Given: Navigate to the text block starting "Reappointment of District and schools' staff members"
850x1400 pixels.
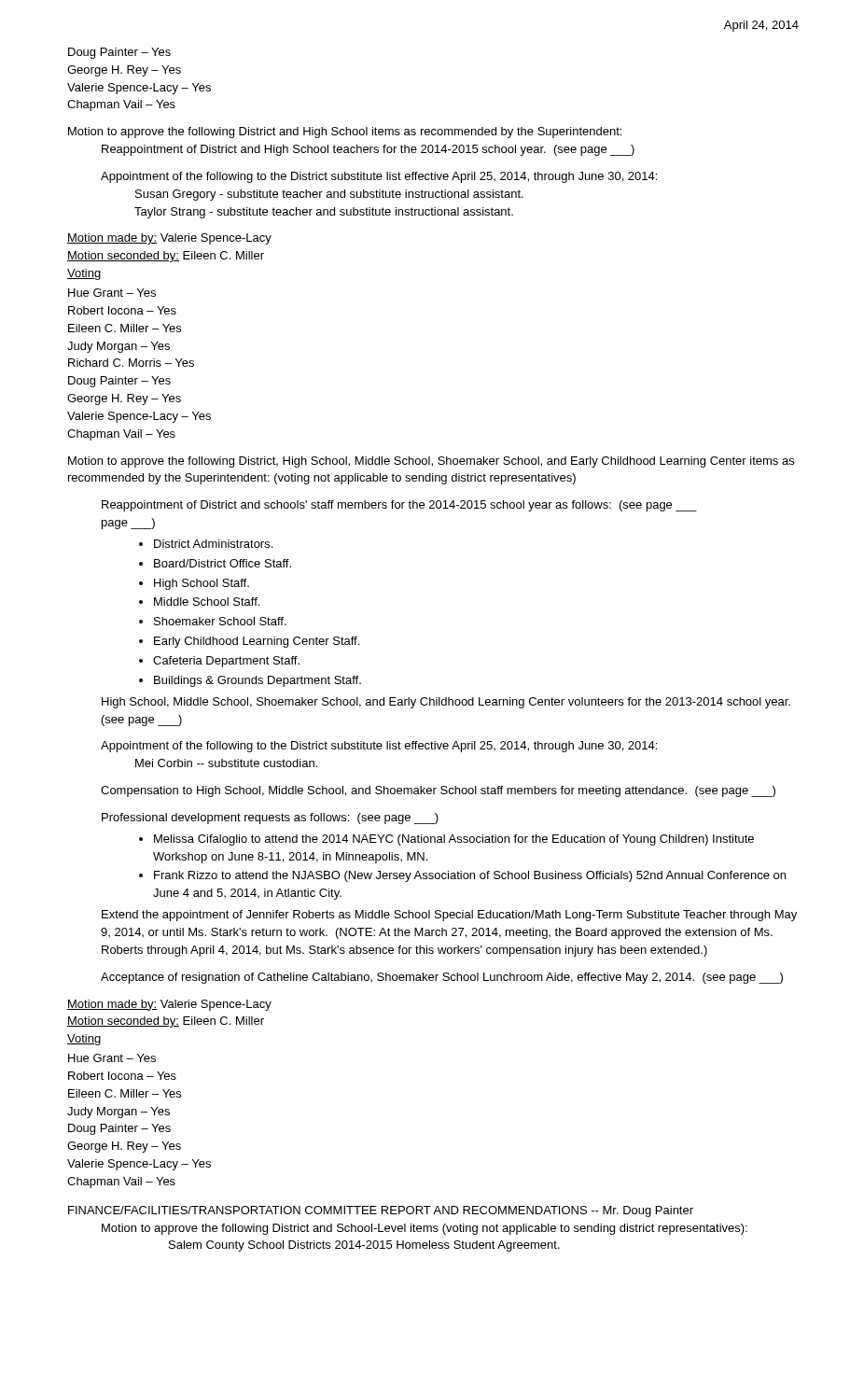Looking at the screenshot, I should click(x=399, y=514).
